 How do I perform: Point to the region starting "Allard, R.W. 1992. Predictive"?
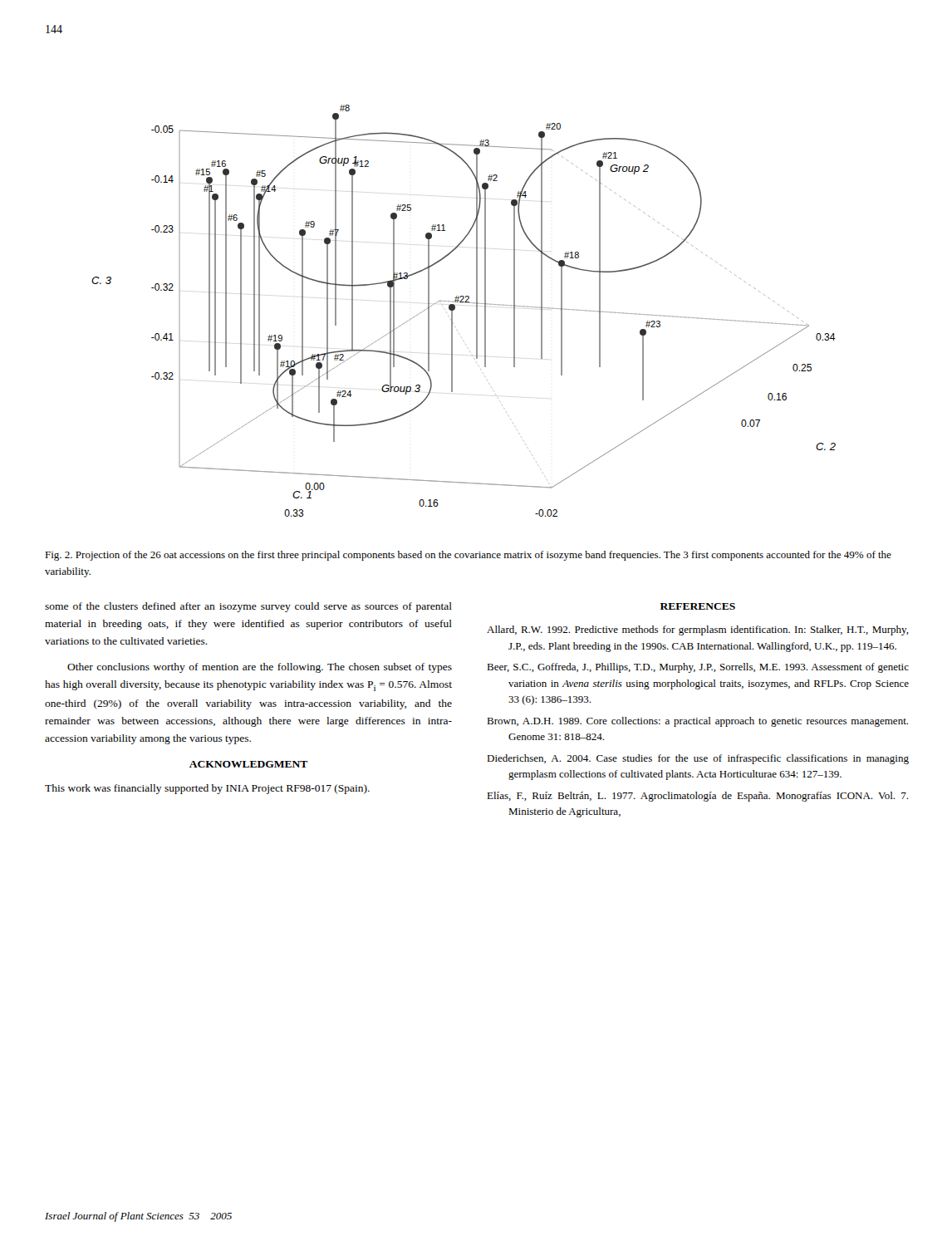[x=698, y=638]
